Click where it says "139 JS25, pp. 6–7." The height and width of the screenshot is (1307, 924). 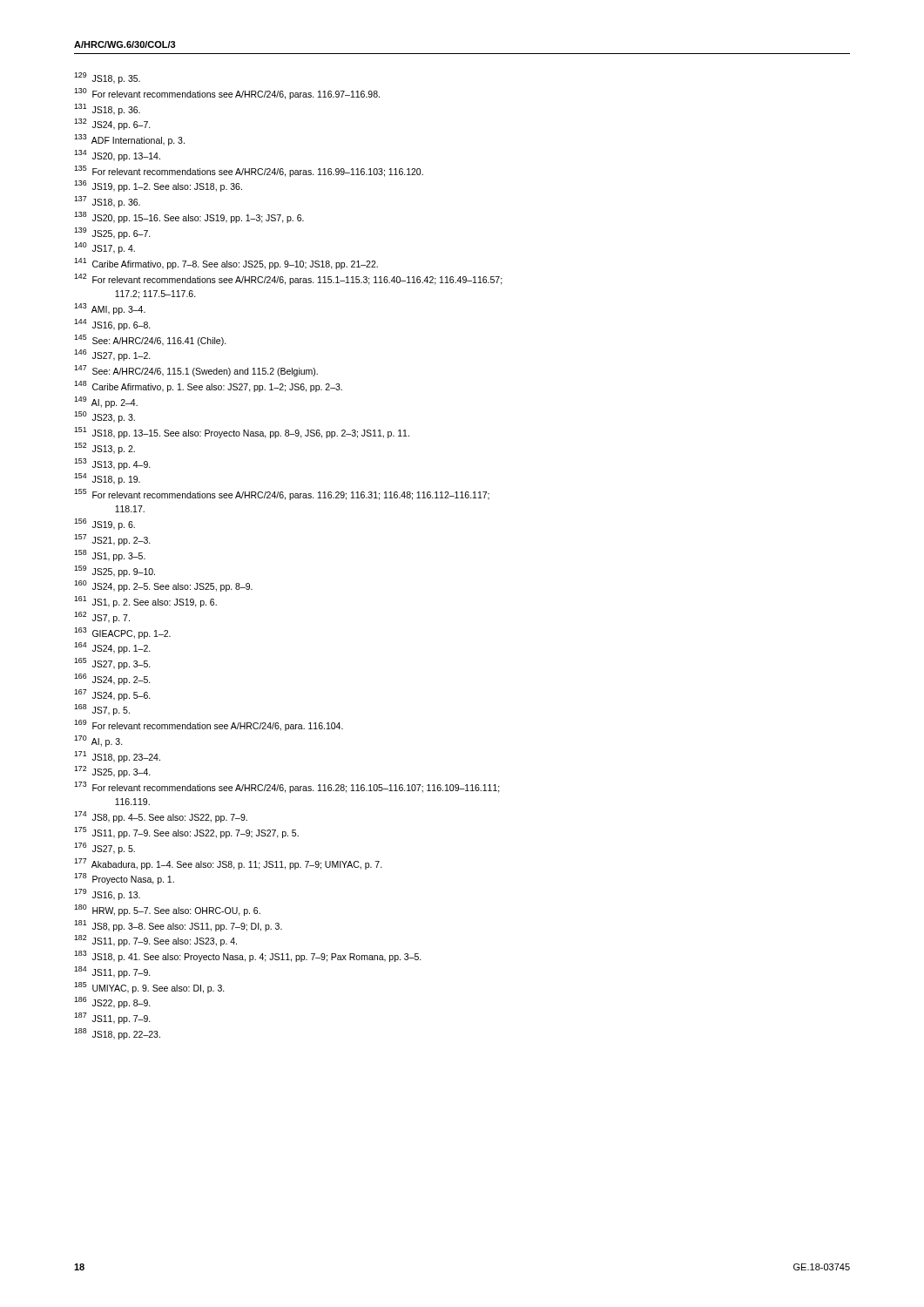112,232
